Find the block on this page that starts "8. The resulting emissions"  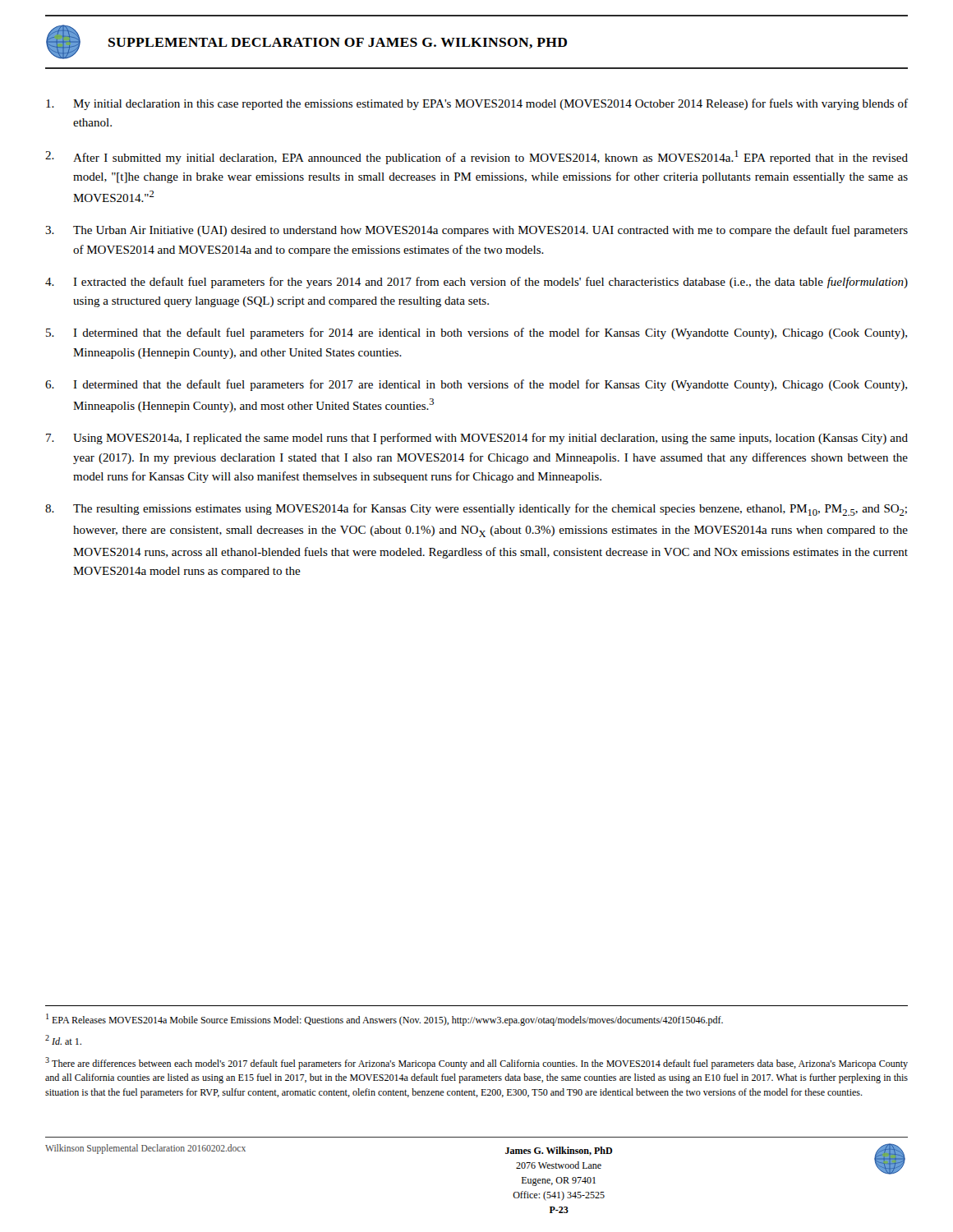pyautogui.click(x=476, y=540)
